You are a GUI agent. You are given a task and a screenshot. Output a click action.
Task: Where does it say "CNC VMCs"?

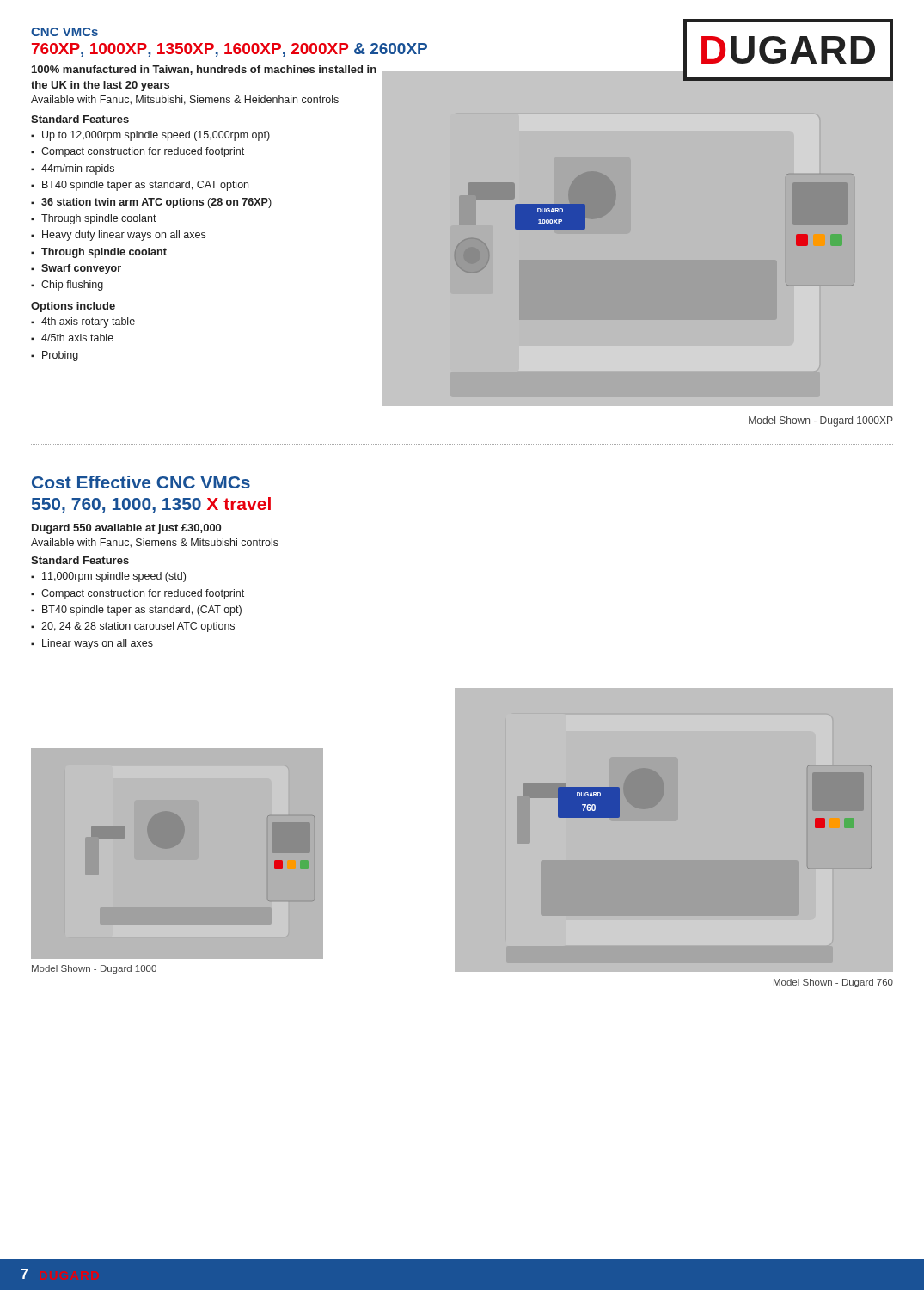(65, 31)
